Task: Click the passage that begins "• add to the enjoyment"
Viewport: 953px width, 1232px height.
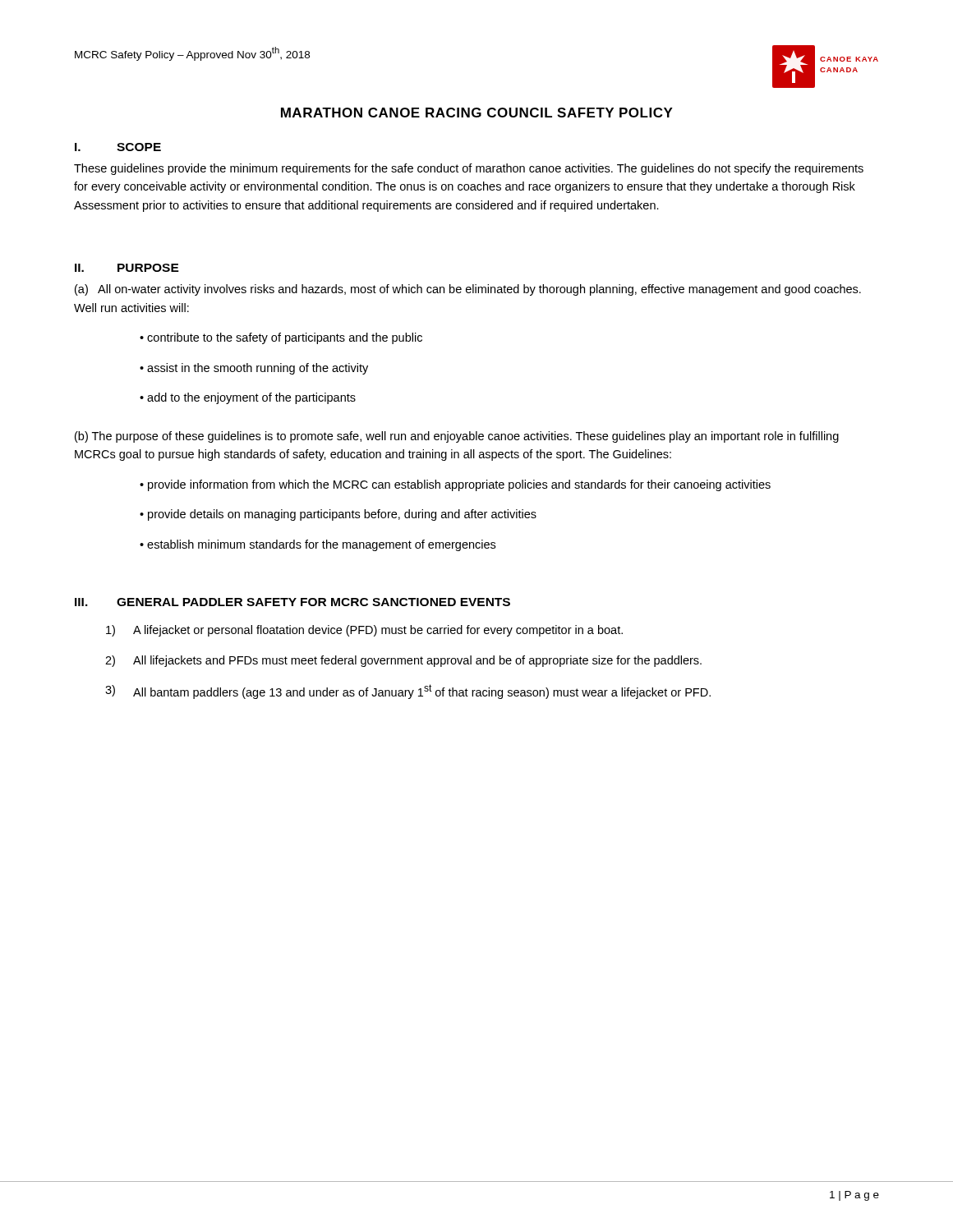Action: click(248, 398)
